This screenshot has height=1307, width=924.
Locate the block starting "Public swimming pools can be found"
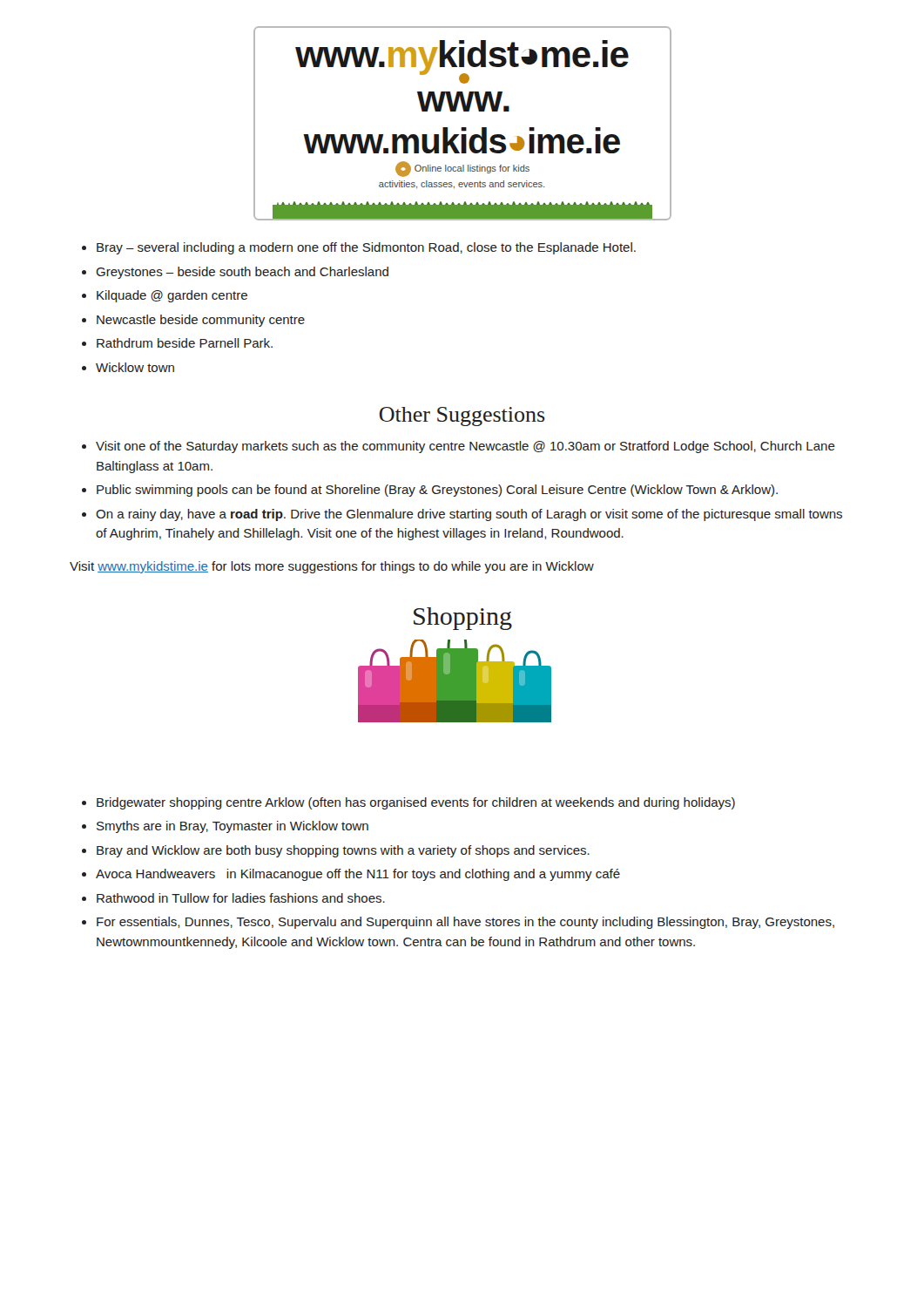tap(437, 490)
